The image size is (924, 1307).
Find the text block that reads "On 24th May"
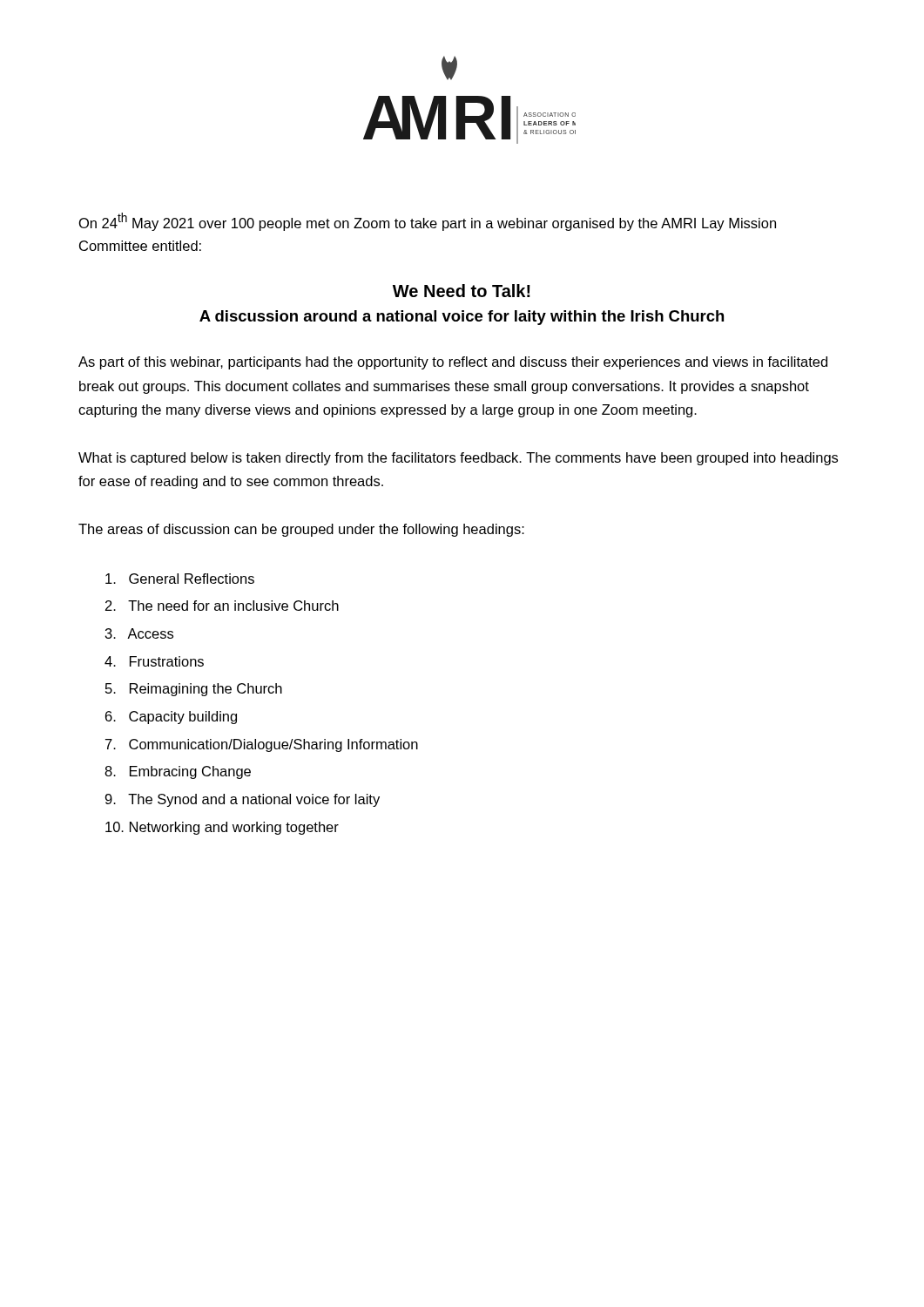(428, 233)
